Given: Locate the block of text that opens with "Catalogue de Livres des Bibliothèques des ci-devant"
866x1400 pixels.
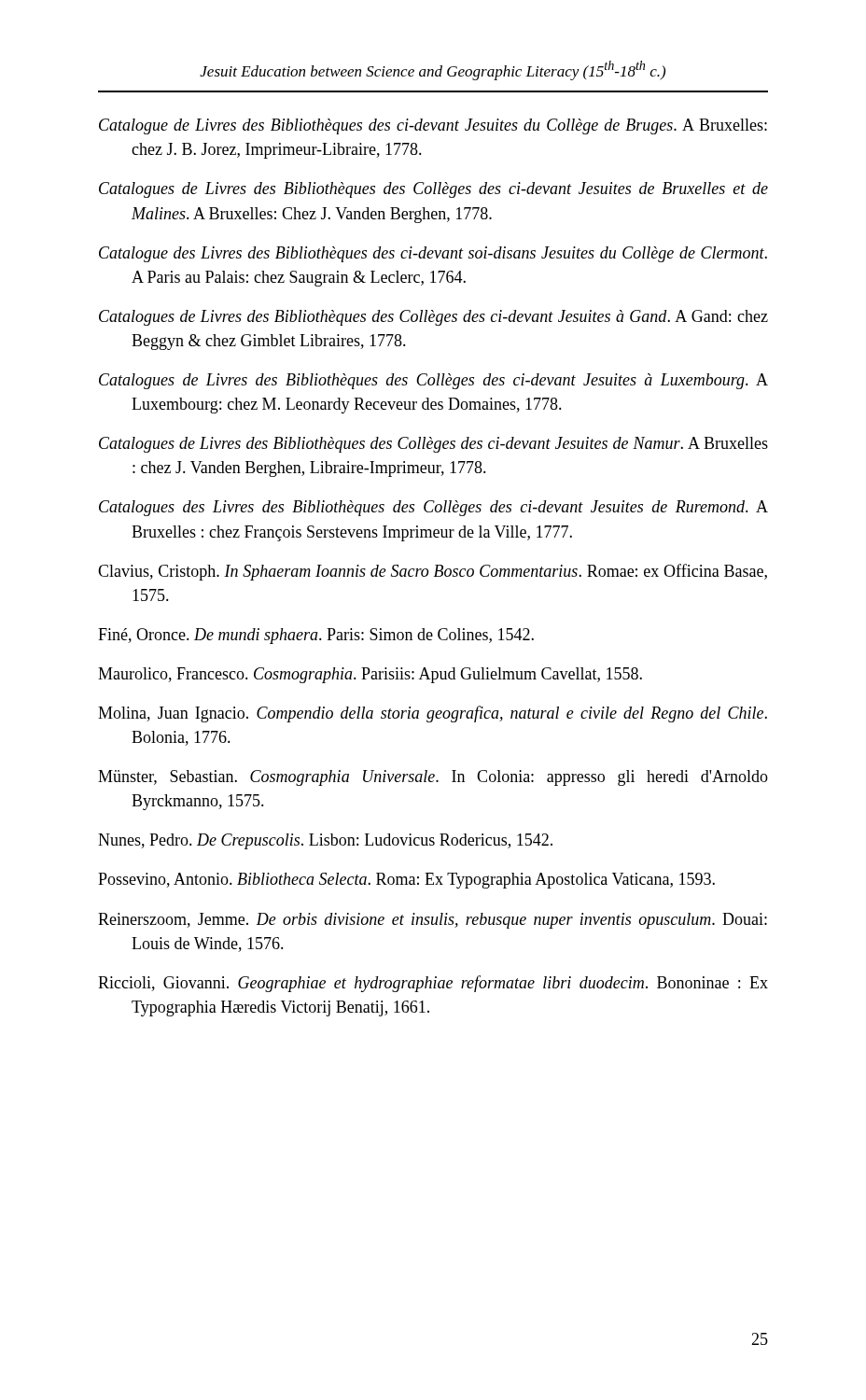Looking at the screenshot, I should click(x=433, y=138).
